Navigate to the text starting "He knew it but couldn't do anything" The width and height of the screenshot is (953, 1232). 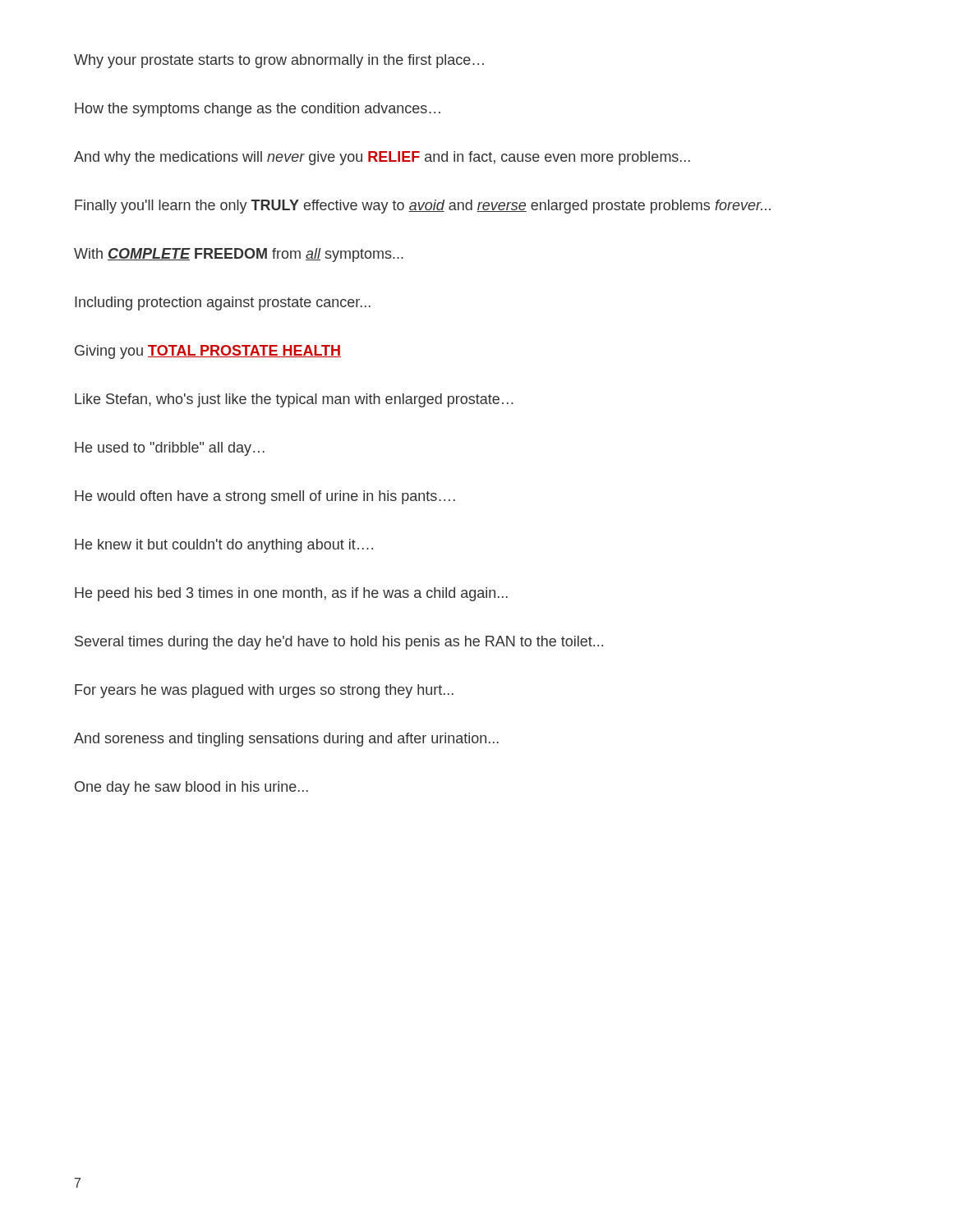pyautogui.click(x=224, y=545)
